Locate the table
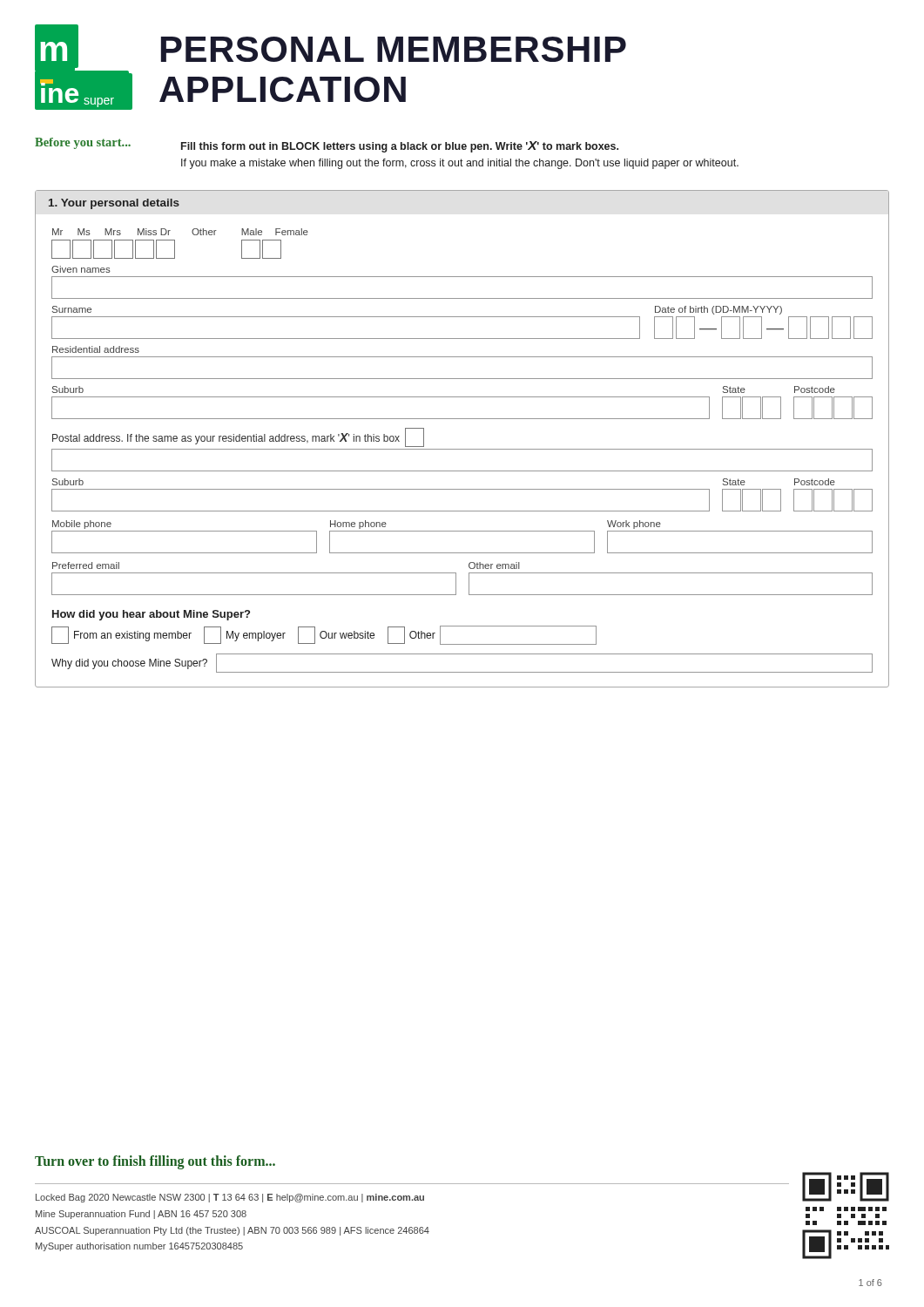The image size is (924, 1307). (x=462, y=438)
